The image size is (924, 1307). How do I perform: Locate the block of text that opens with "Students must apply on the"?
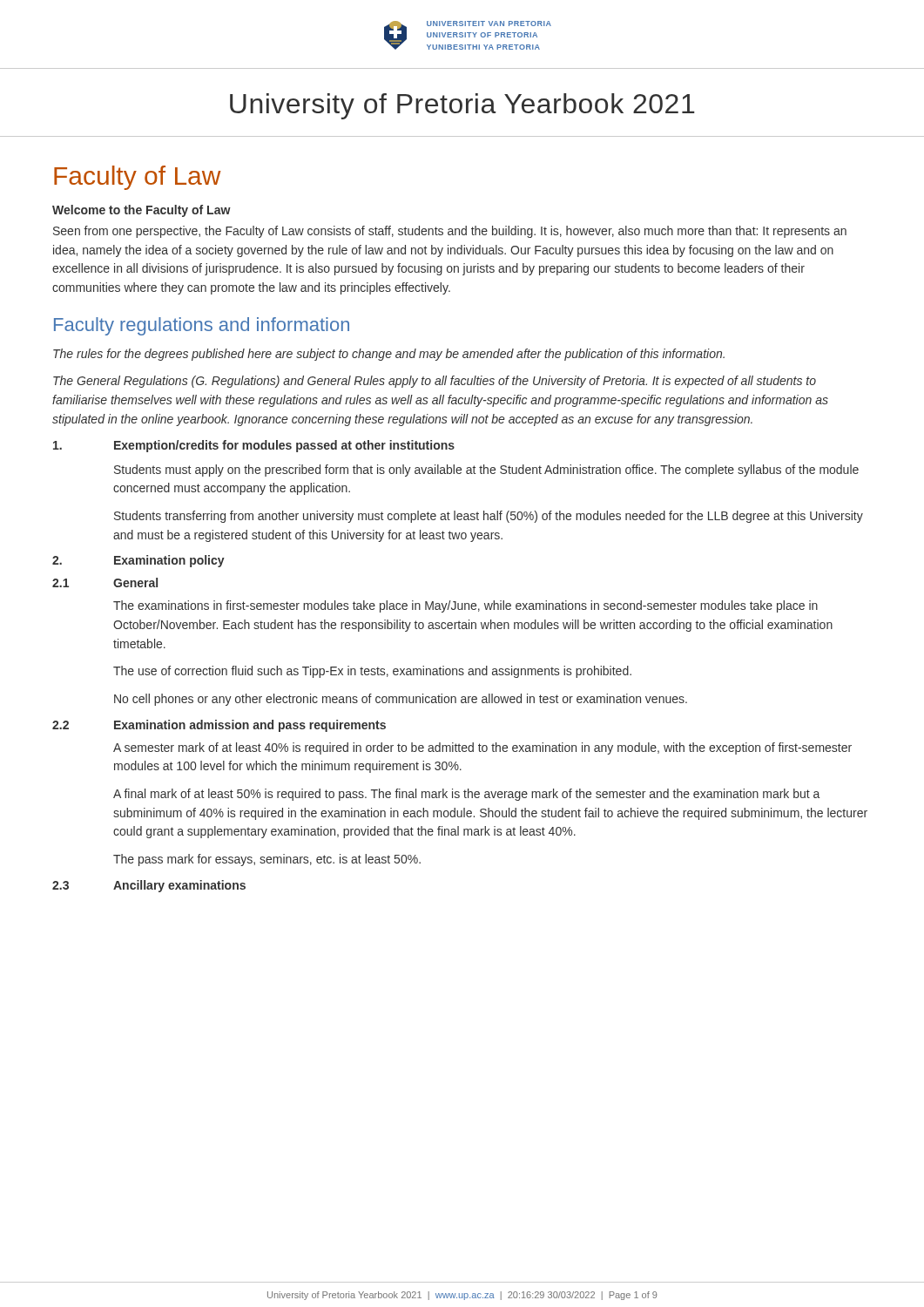pyautogui.click(x=492, y=479)
